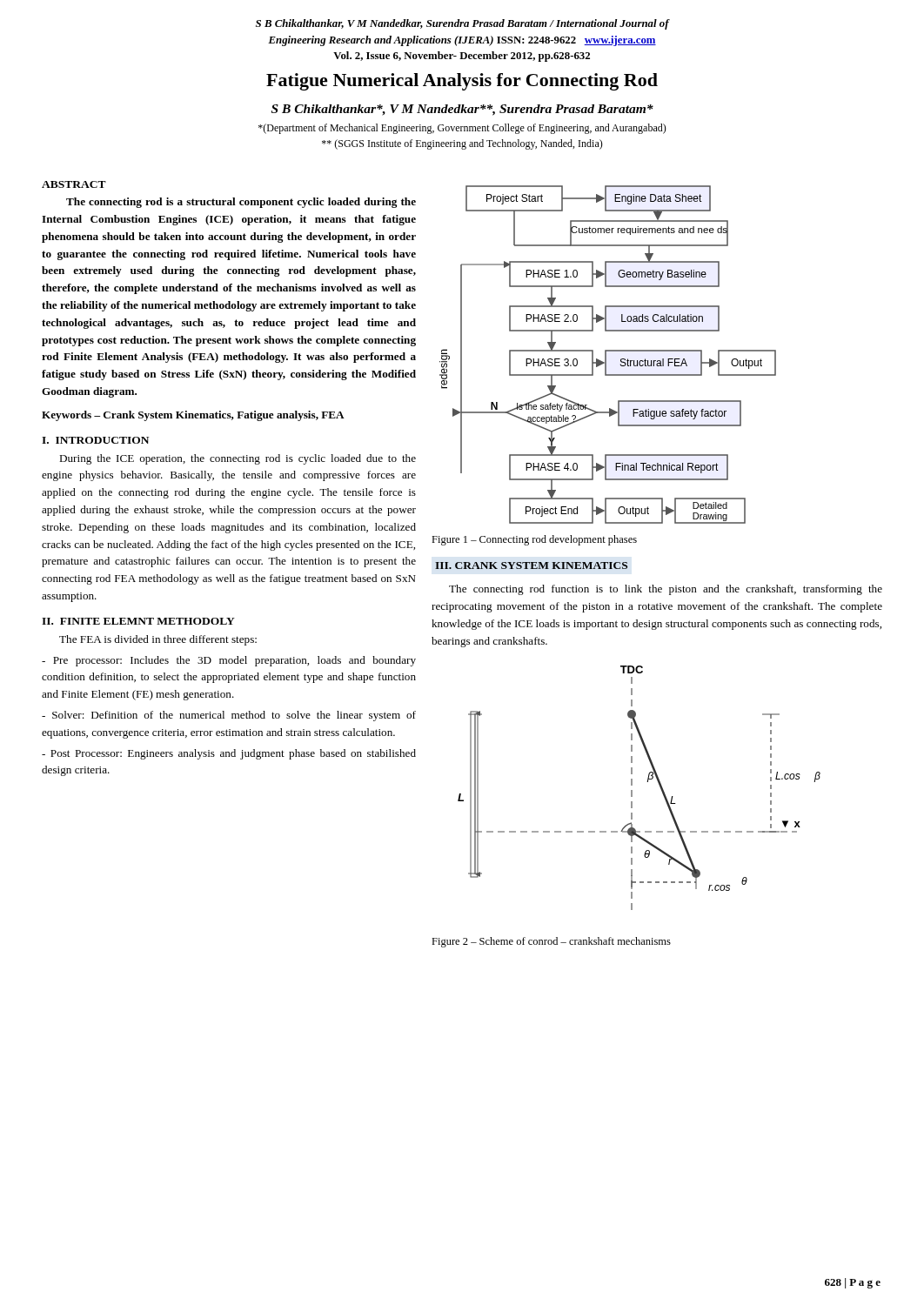
Task: Click on the list item that reads "Pre processor: Includes the 3D model preparation, loads"
Action: coord(229,677)
